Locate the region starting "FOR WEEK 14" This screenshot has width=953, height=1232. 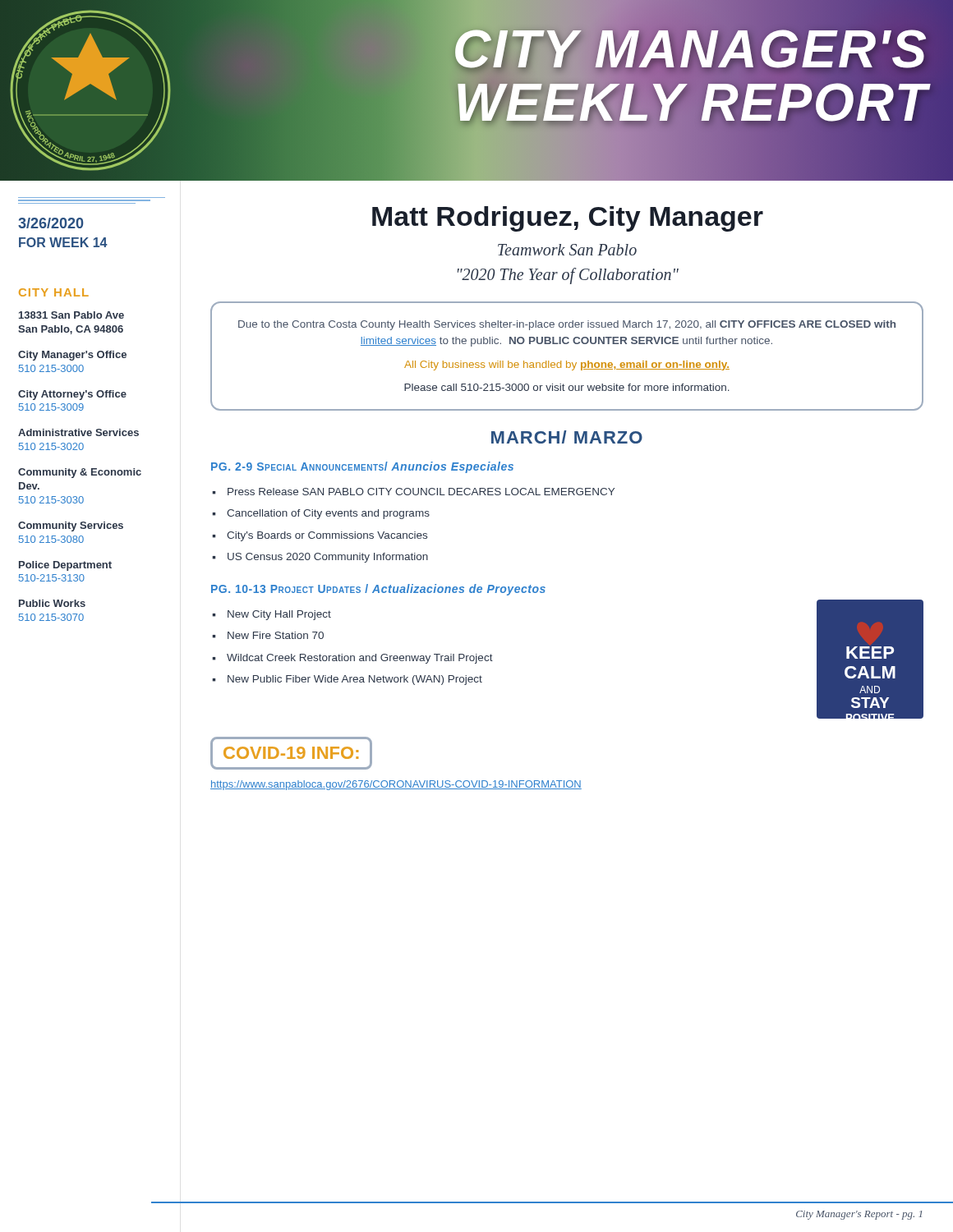click(63, 243)
